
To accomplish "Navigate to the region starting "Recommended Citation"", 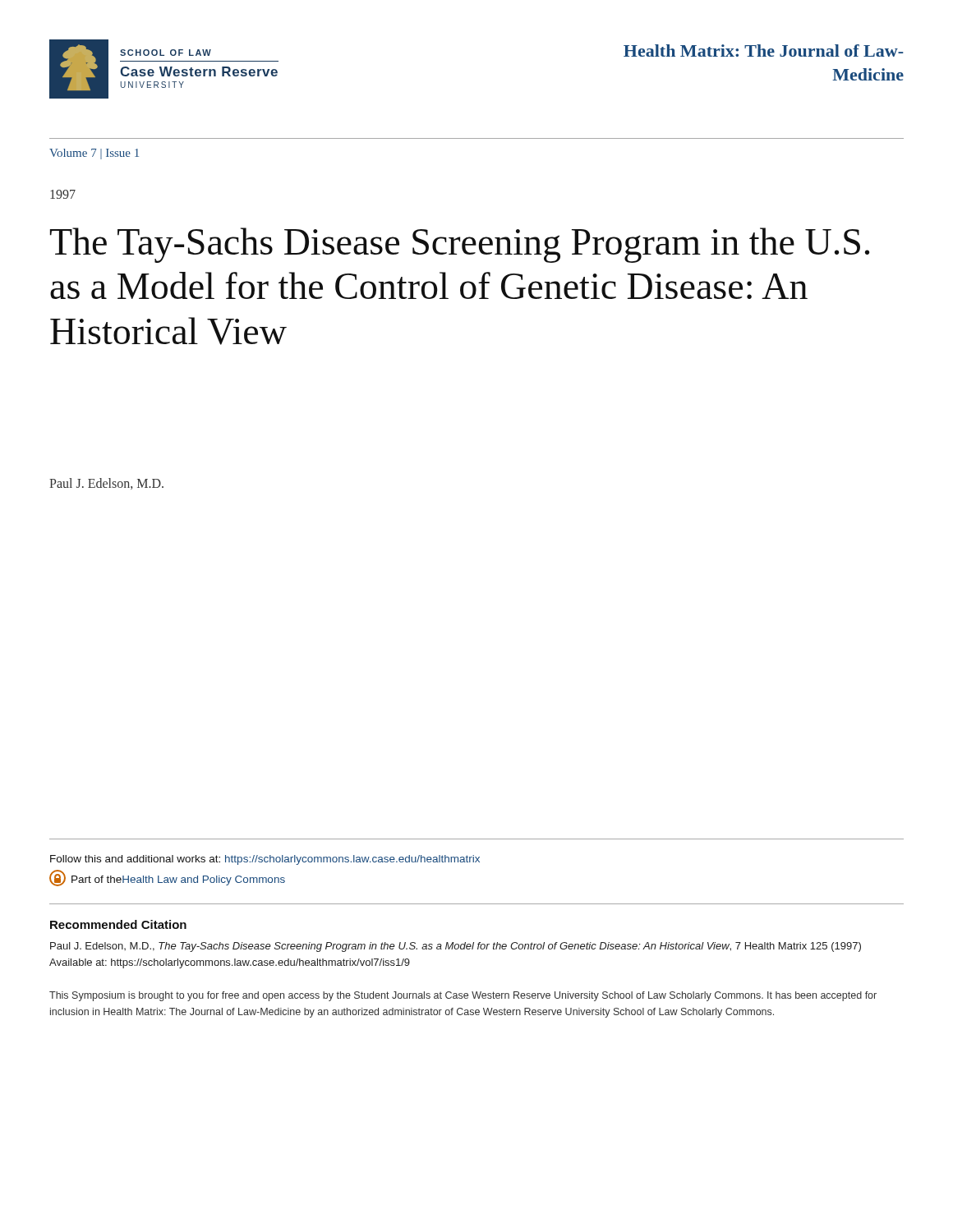I will pyautogui.click(x=118, y=924).
